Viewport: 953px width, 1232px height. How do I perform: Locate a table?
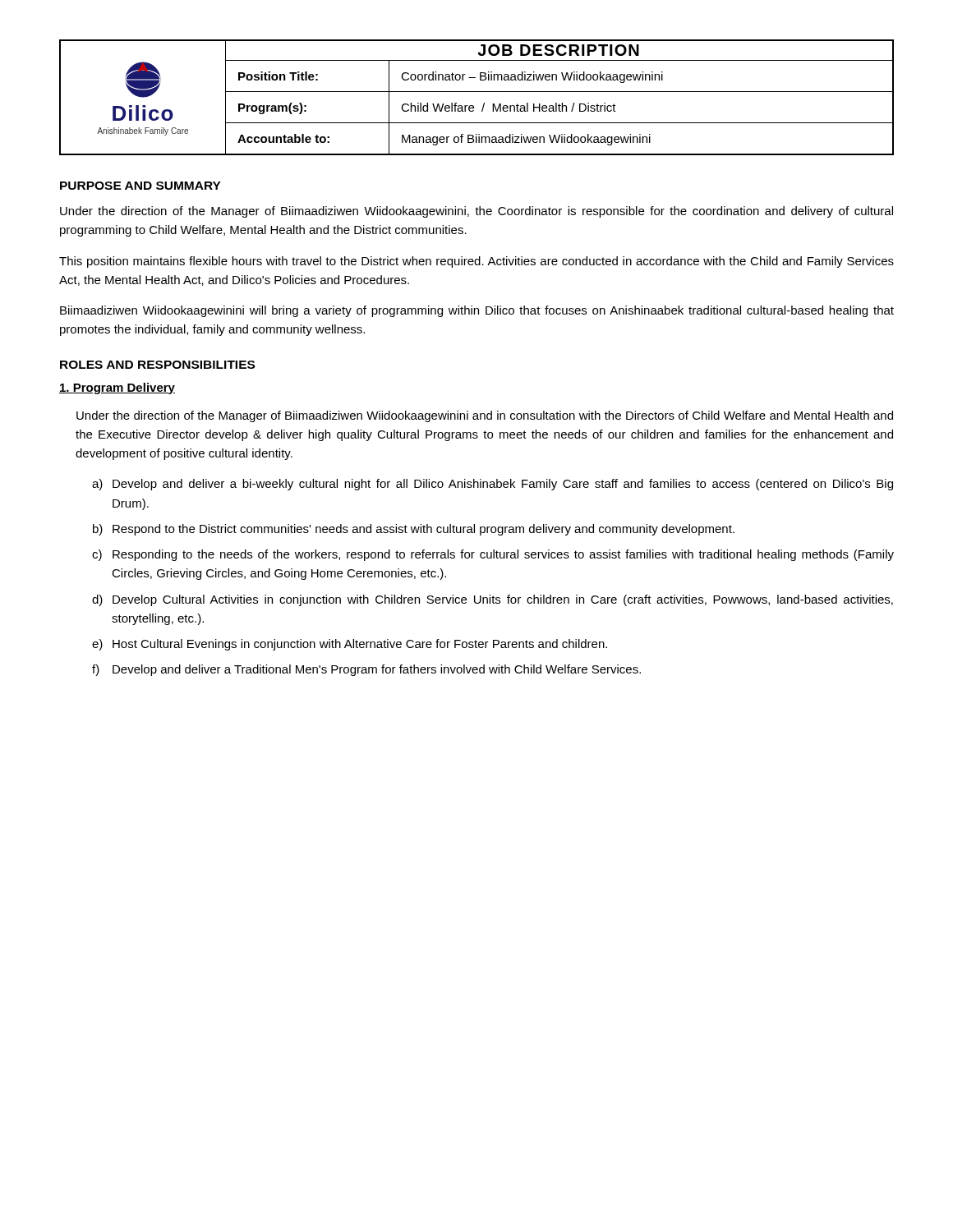tap(476, 97)
